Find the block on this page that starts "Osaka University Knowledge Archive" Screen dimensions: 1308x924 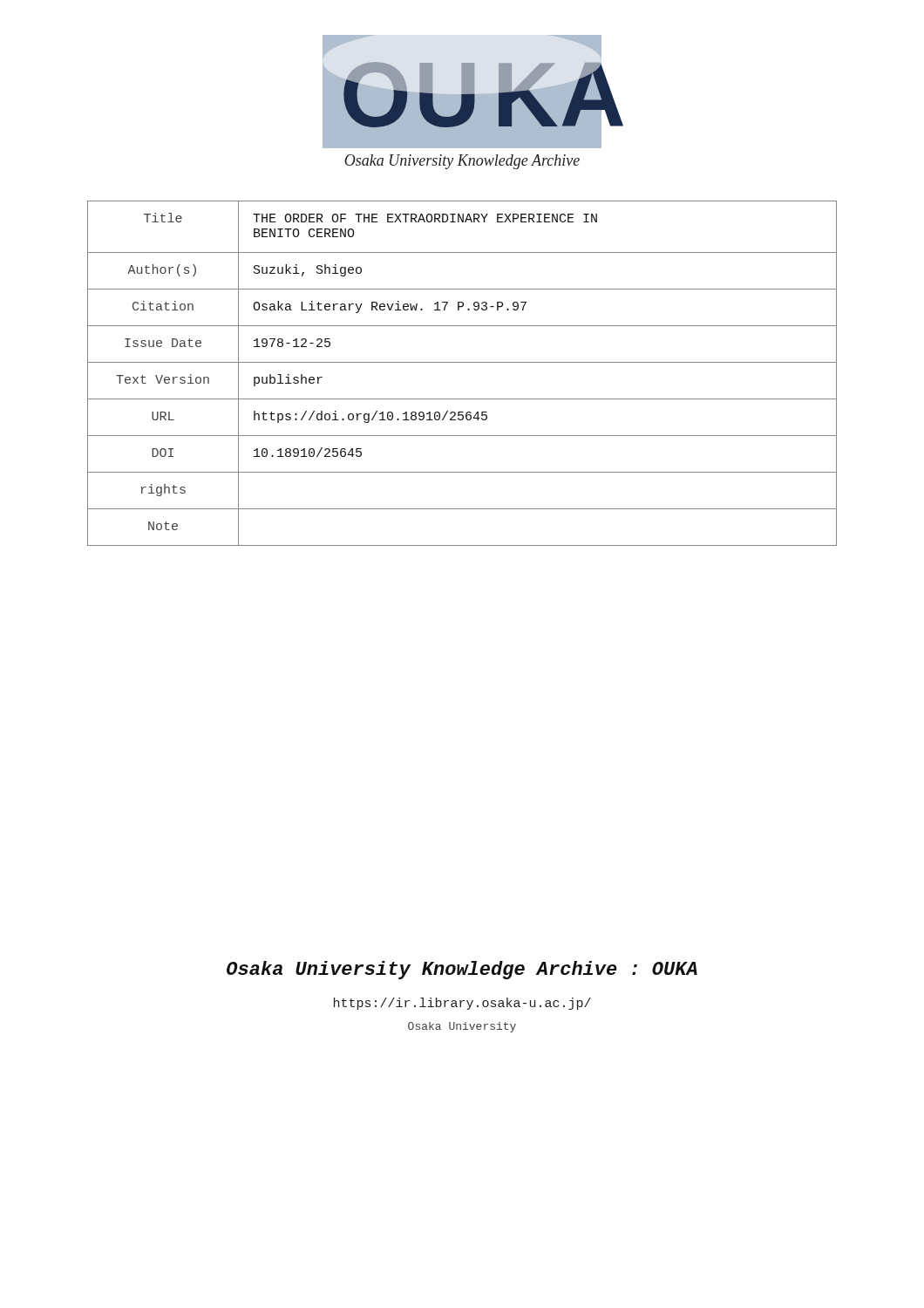click(x=462, y=970)
